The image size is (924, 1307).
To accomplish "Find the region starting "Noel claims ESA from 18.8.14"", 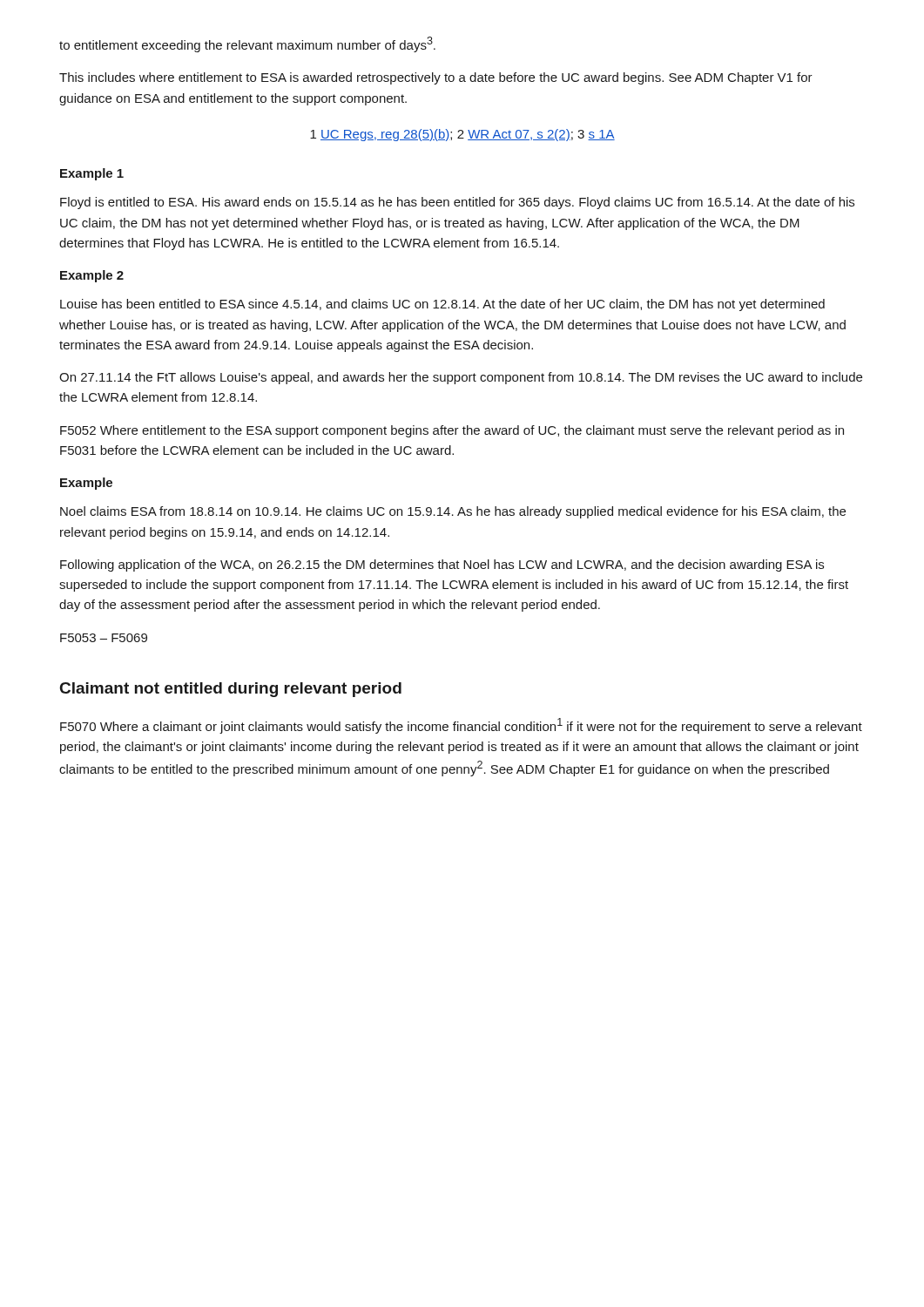I will tap(462, 521).
